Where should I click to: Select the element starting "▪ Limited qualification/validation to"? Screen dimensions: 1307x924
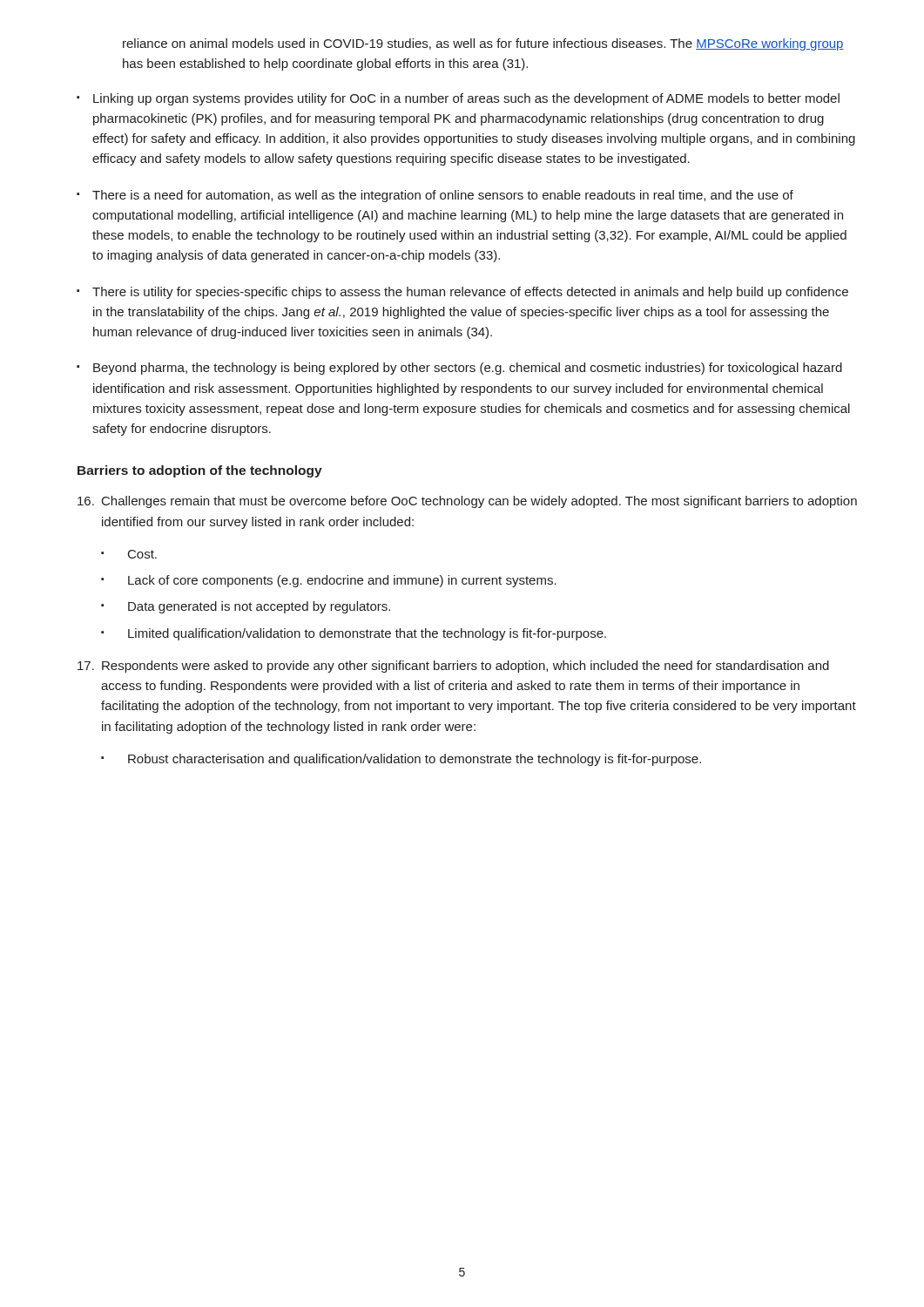pos(480,633)
